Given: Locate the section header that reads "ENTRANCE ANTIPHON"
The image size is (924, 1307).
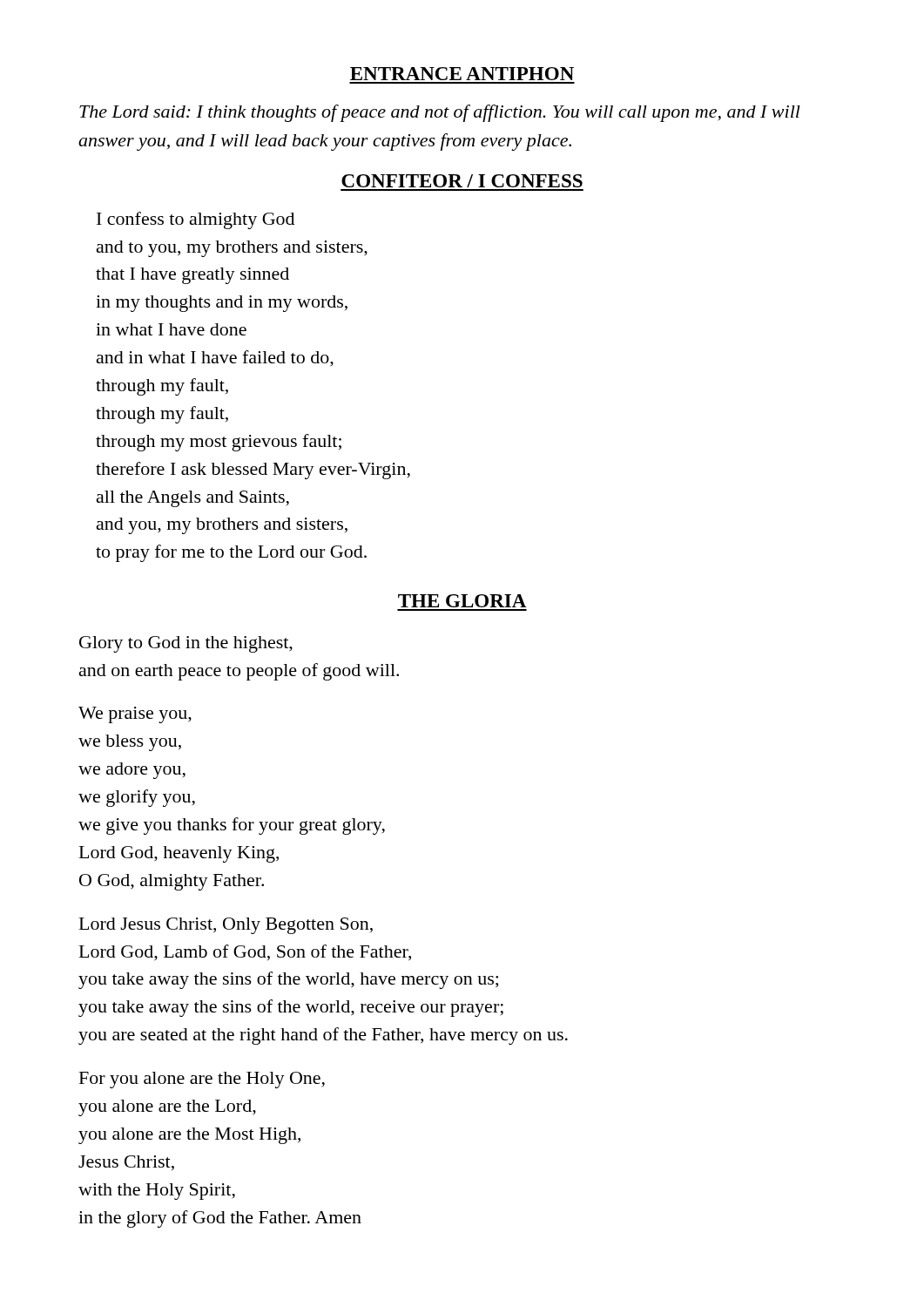Looking at the screenshot, I should pos(462,74).
